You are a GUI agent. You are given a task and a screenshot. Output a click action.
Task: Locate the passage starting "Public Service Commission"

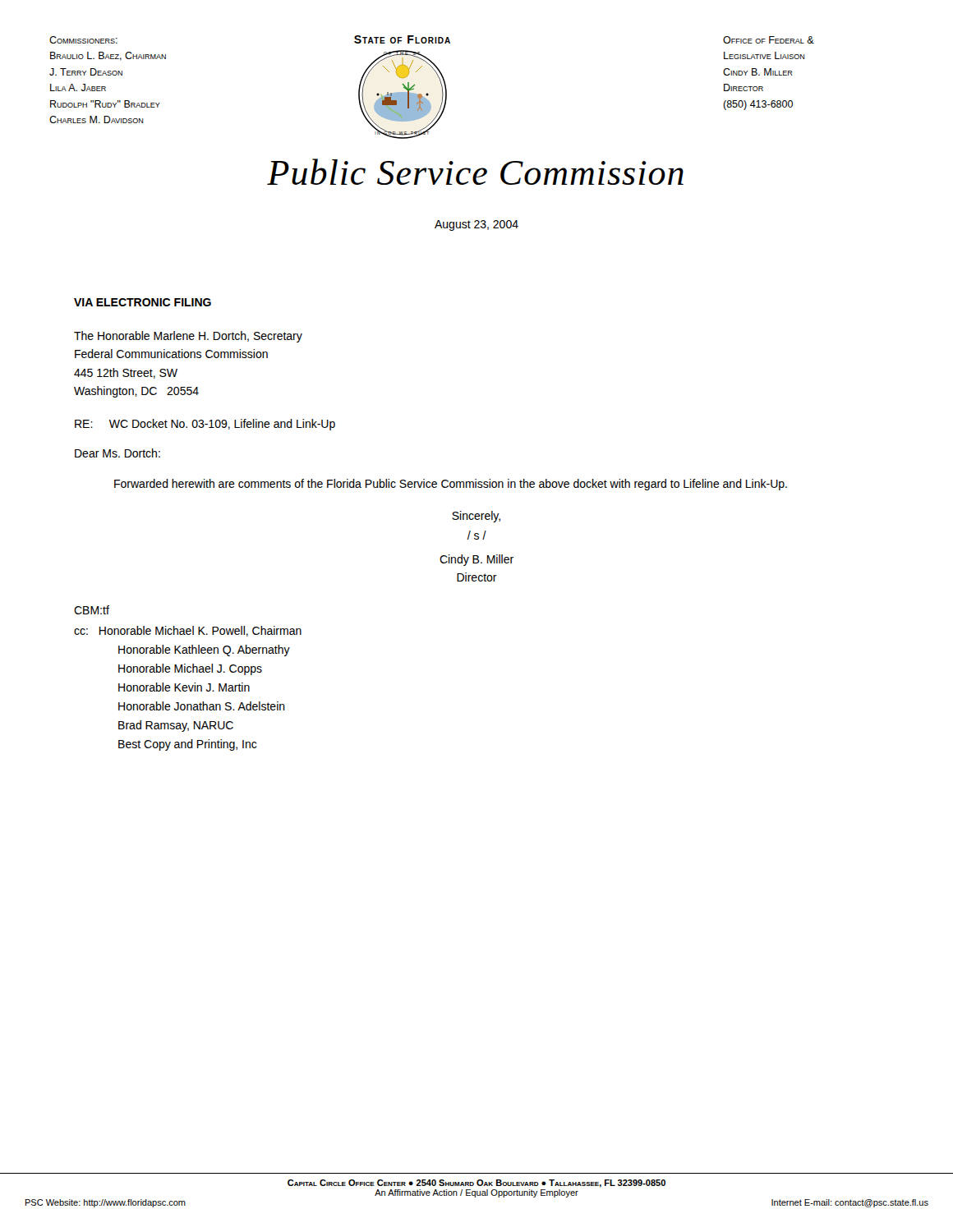pos(476,173)
